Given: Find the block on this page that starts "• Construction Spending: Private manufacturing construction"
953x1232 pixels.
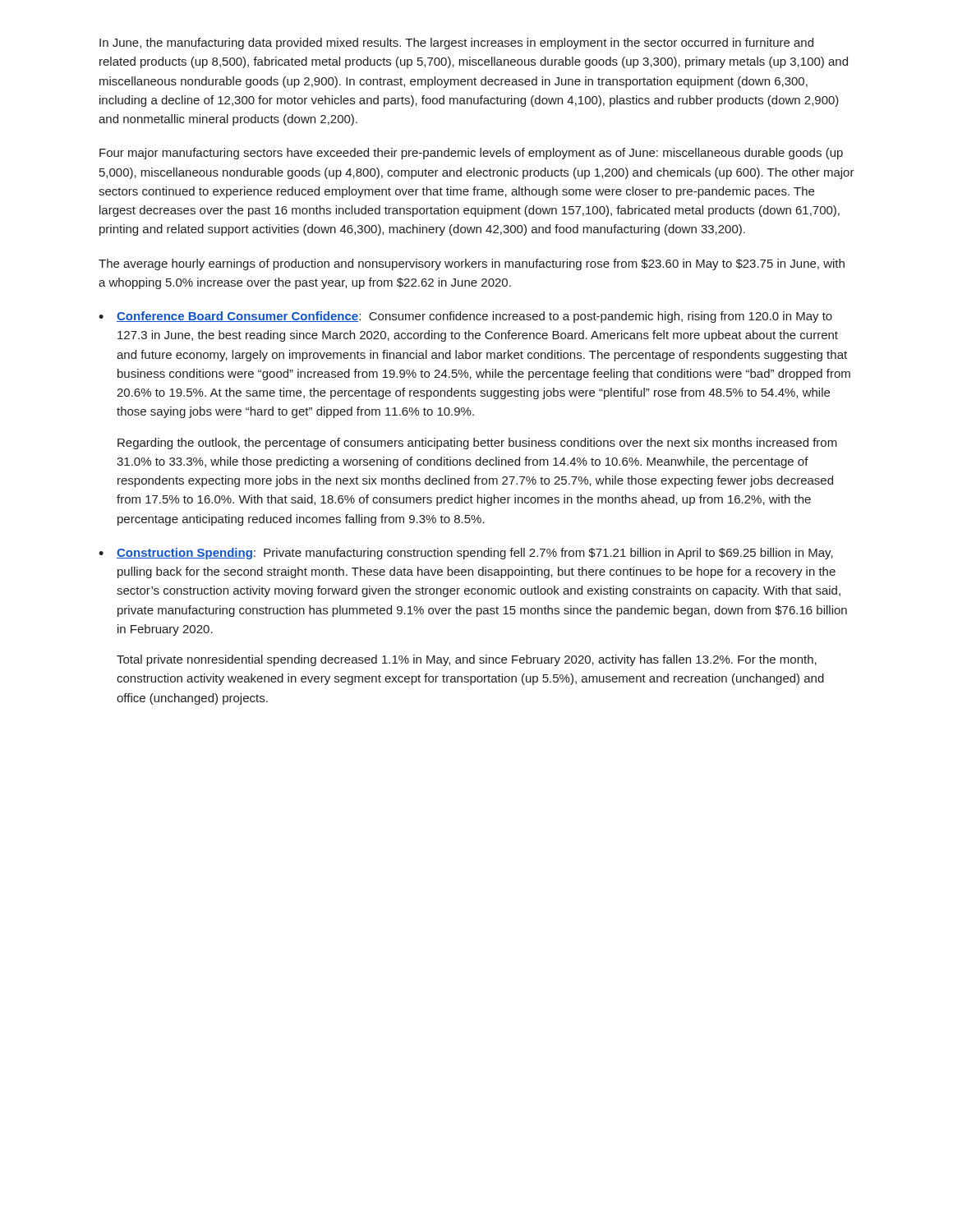Looking at the screenshot, I should coord(476,625).
